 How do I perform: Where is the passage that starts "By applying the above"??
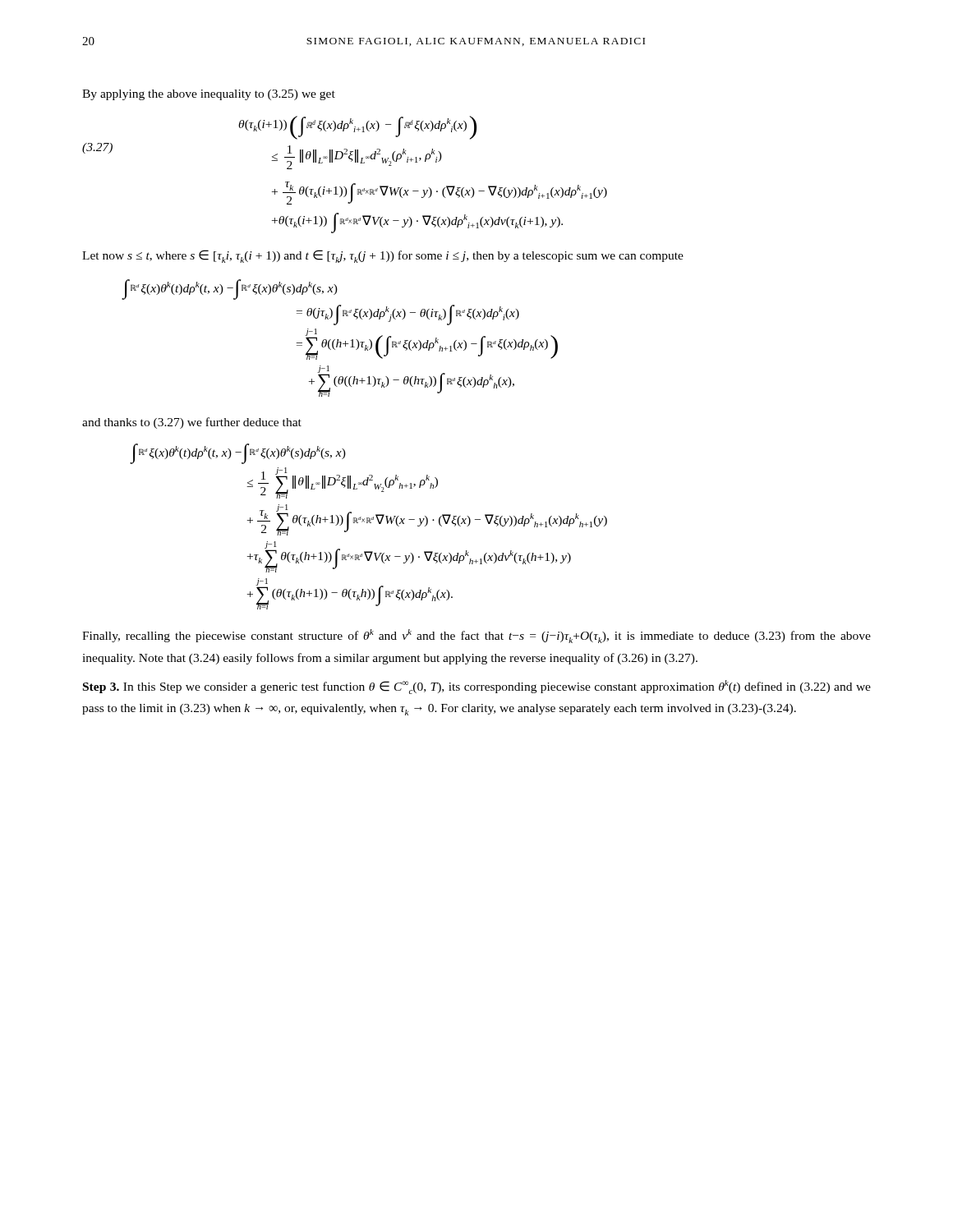click(209, 95)
